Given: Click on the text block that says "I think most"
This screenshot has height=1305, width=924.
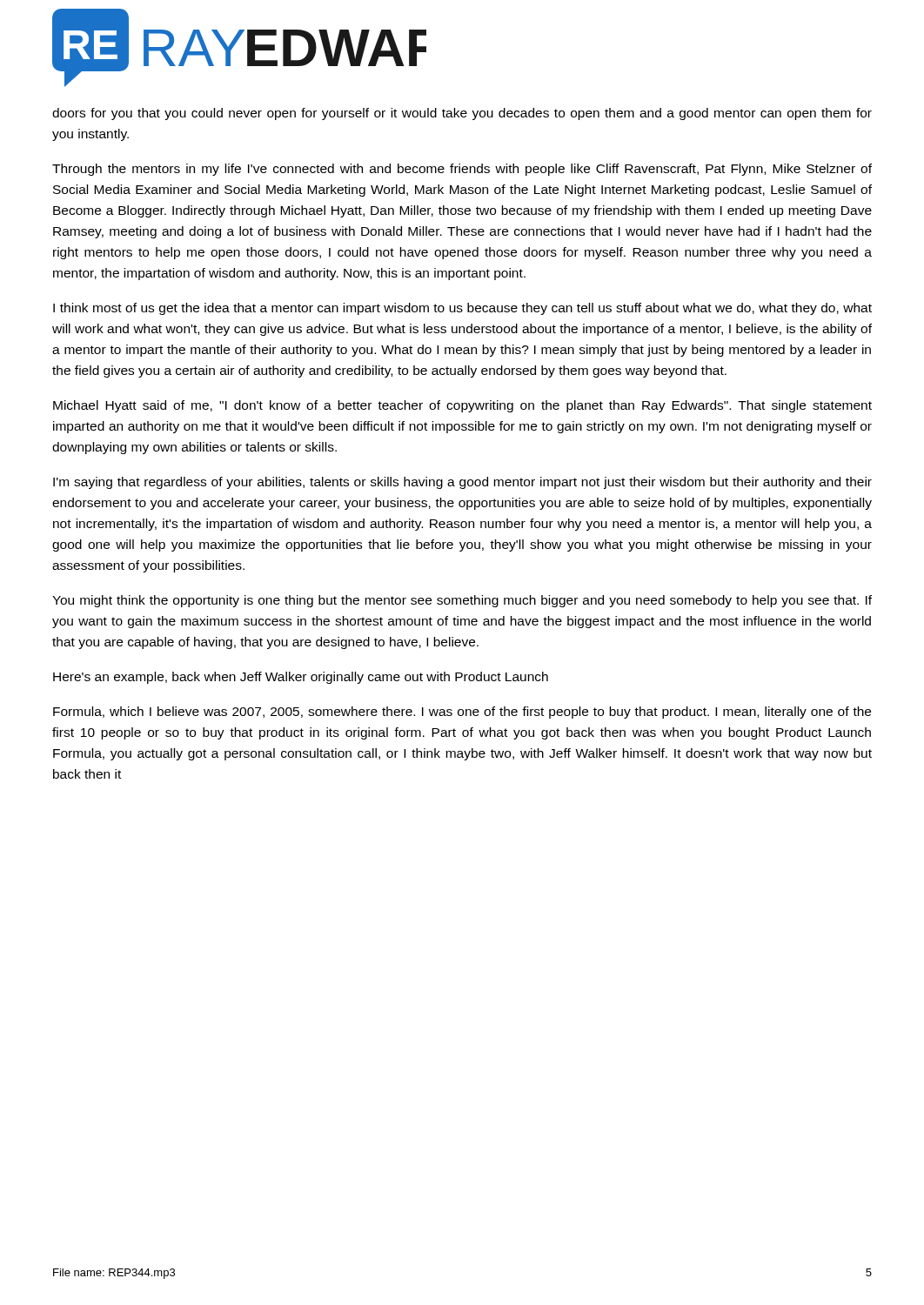Looking at the screenshot, I should point(462,339).
